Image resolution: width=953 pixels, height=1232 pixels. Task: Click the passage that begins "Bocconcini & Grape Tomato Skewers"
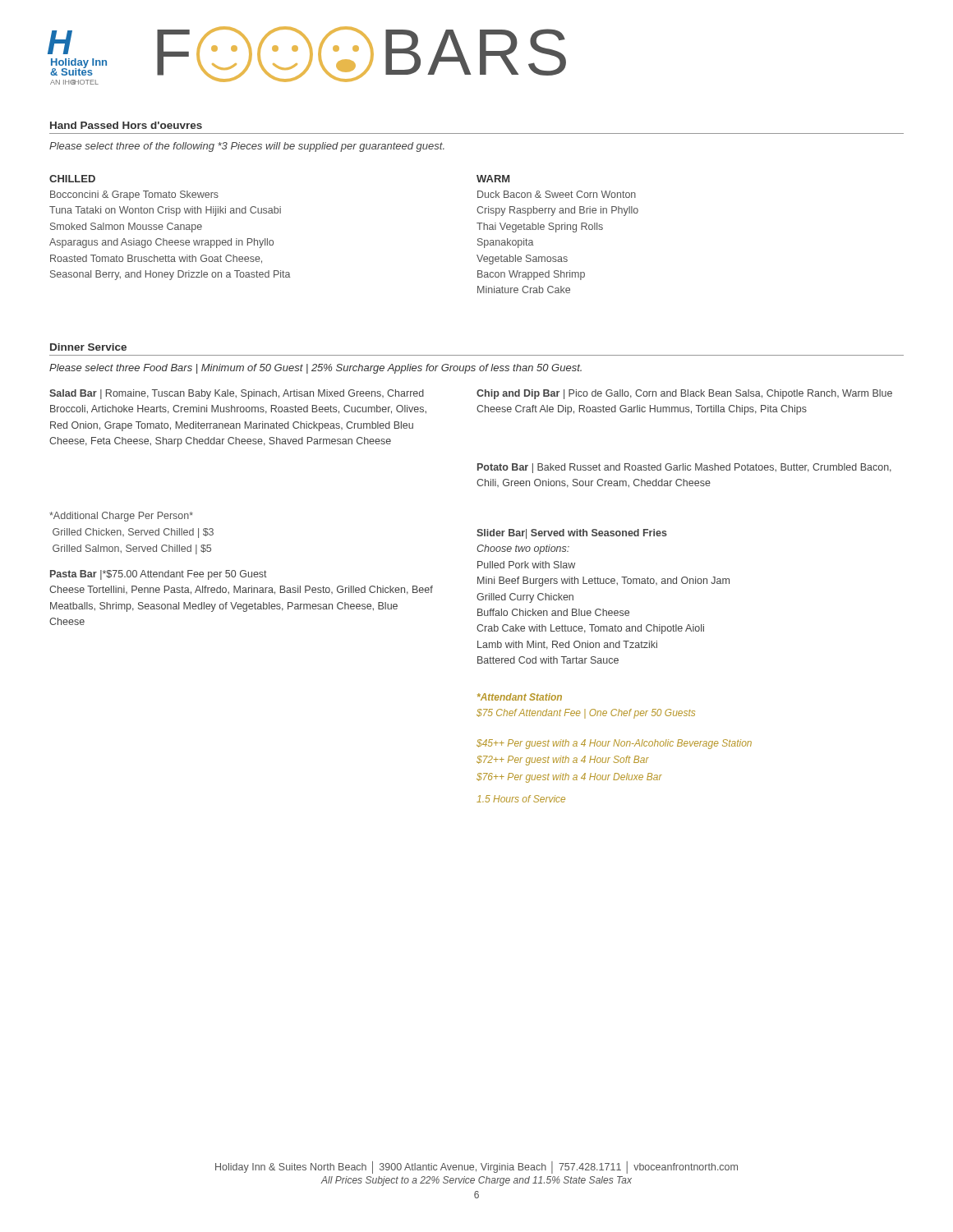coord(170,234)
